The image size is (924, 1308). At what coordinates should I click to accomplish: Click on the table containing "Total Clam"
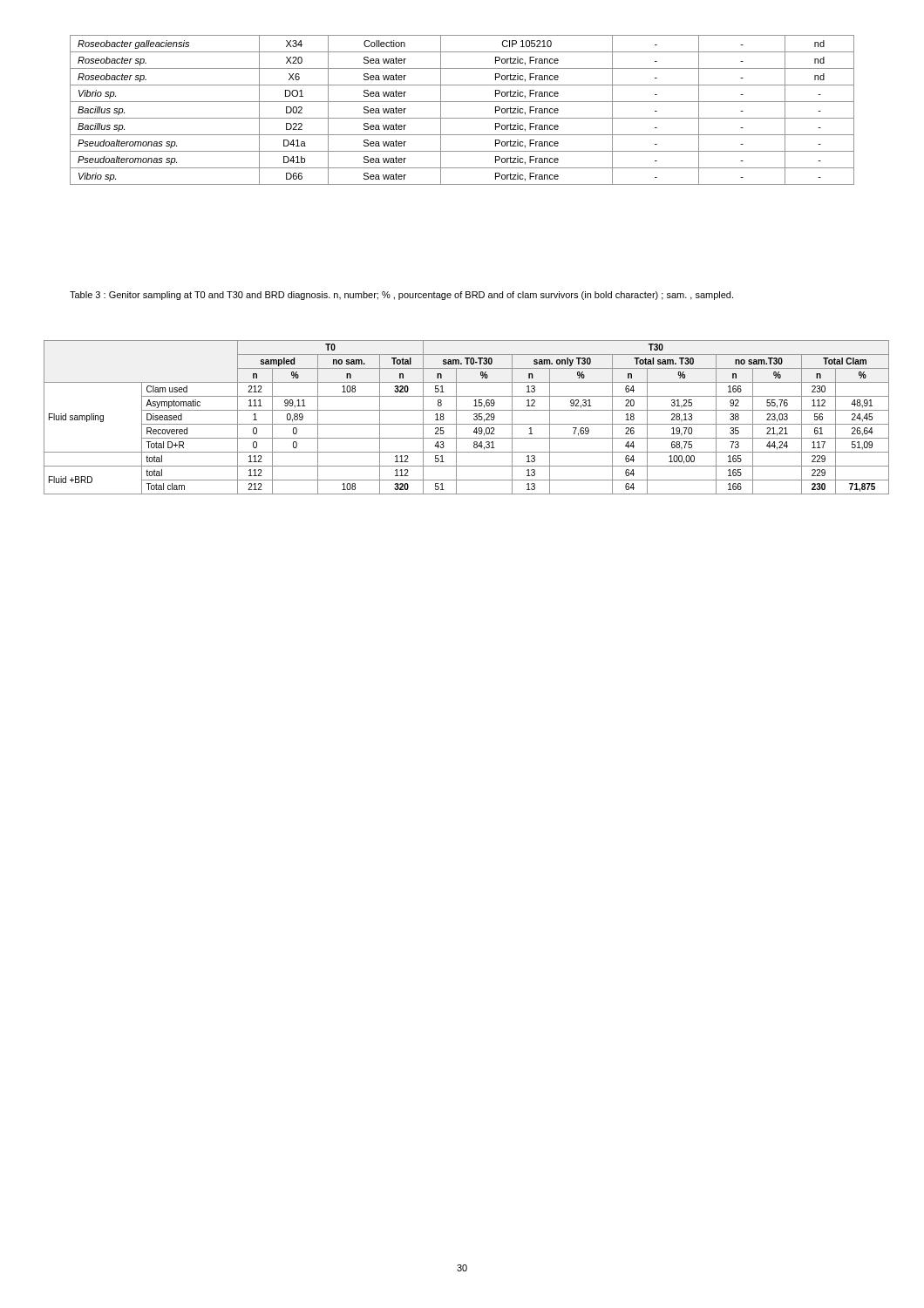coord(466,417)
